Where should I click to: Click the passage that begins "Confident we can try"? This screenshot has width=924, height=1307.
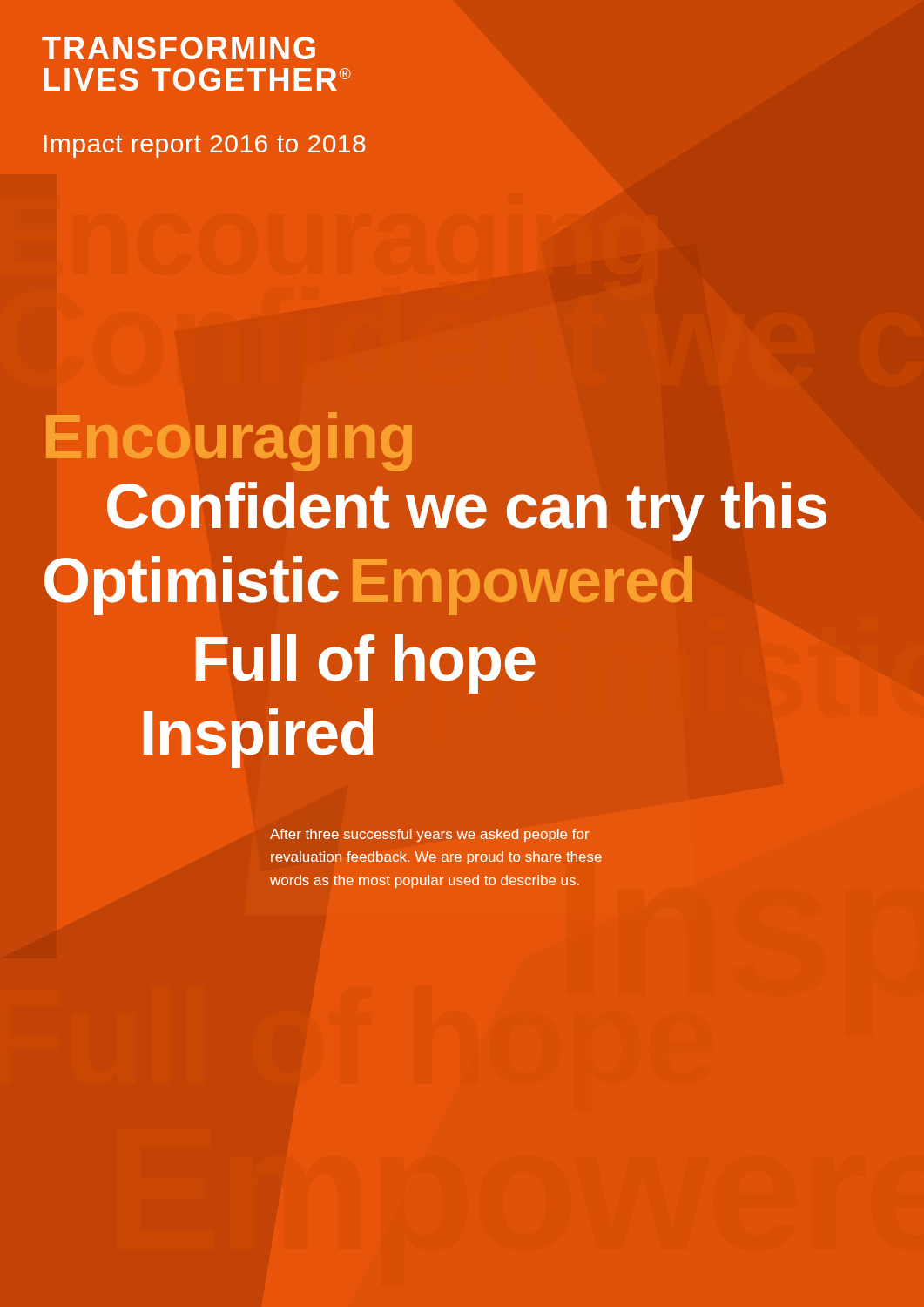(466, 506)
